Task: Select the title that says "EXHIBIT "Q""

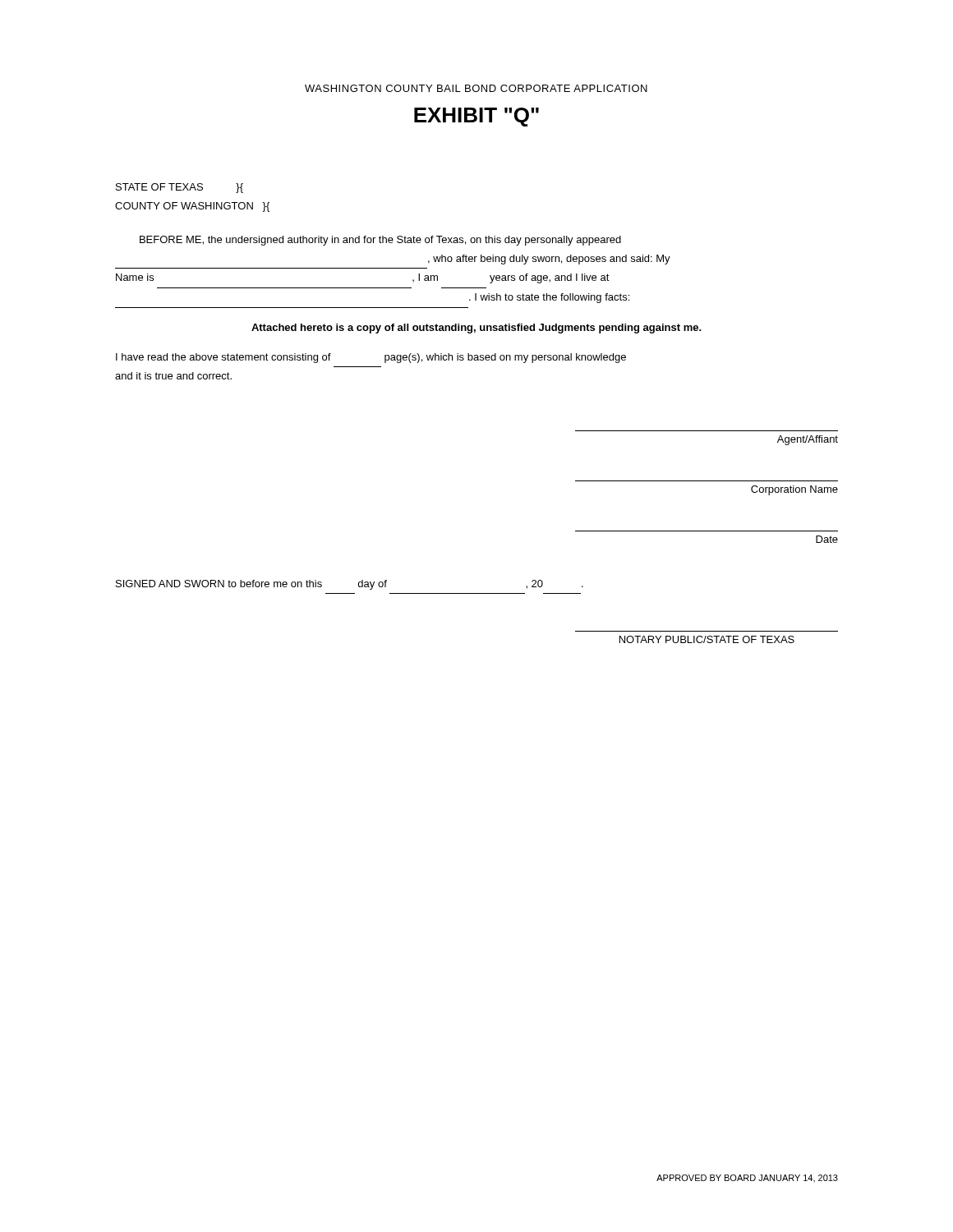Action: pos(476,115)
